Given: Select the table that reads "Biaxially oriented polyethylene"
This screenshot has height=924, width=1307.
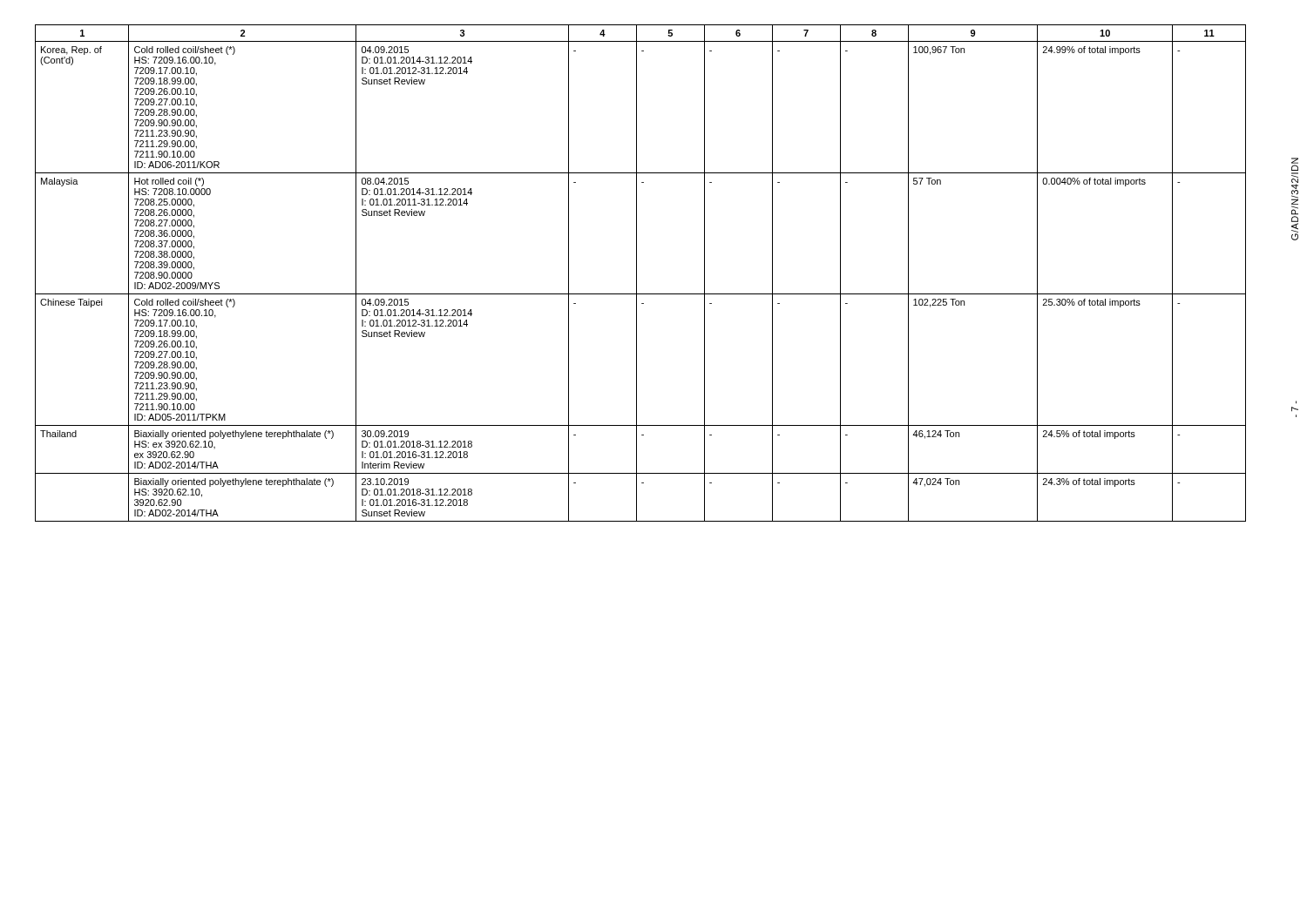Looking at the screenshot, I should [x=640, y=273].
